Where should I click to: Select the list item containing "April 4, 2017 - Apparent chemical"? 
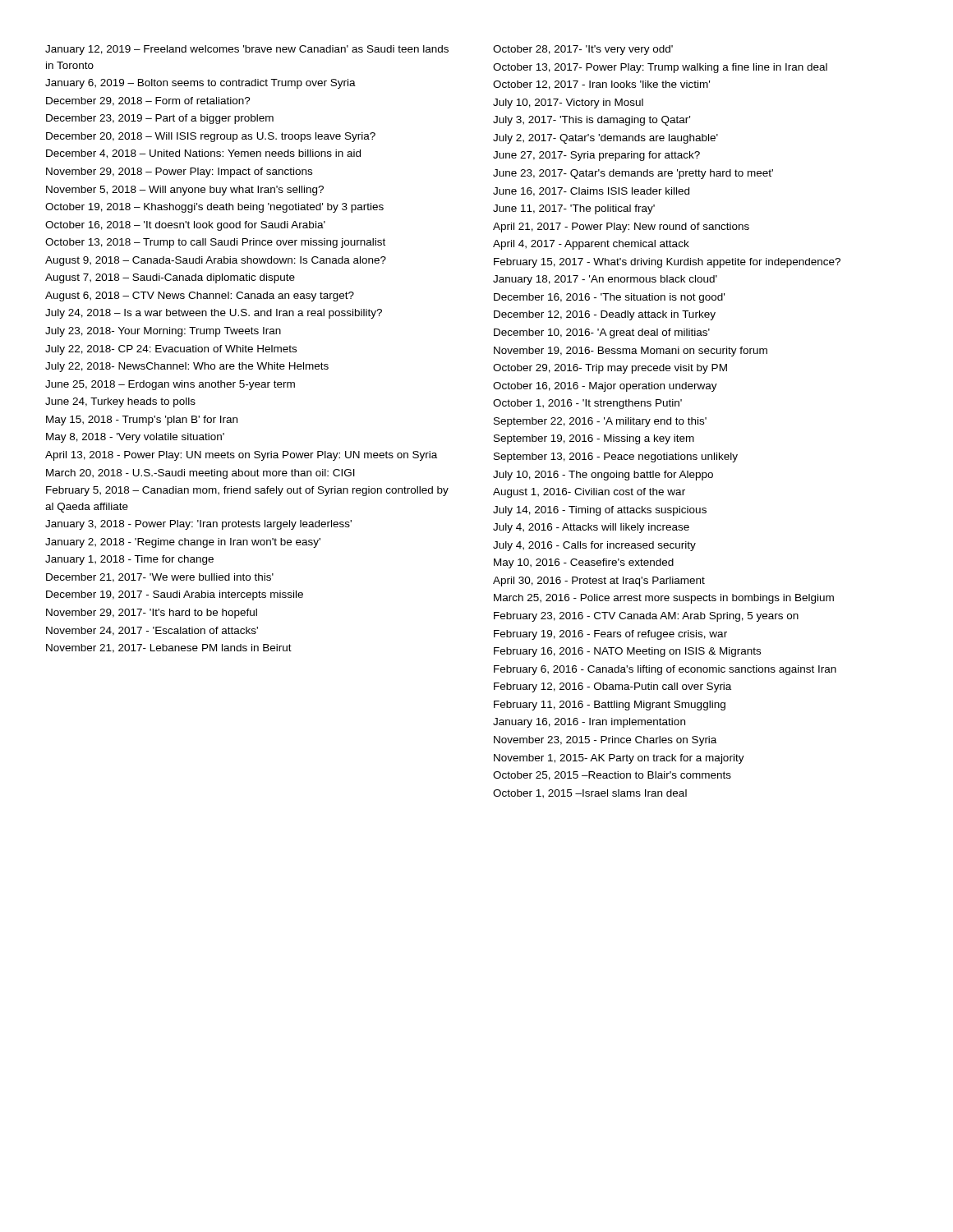[591, 244]
